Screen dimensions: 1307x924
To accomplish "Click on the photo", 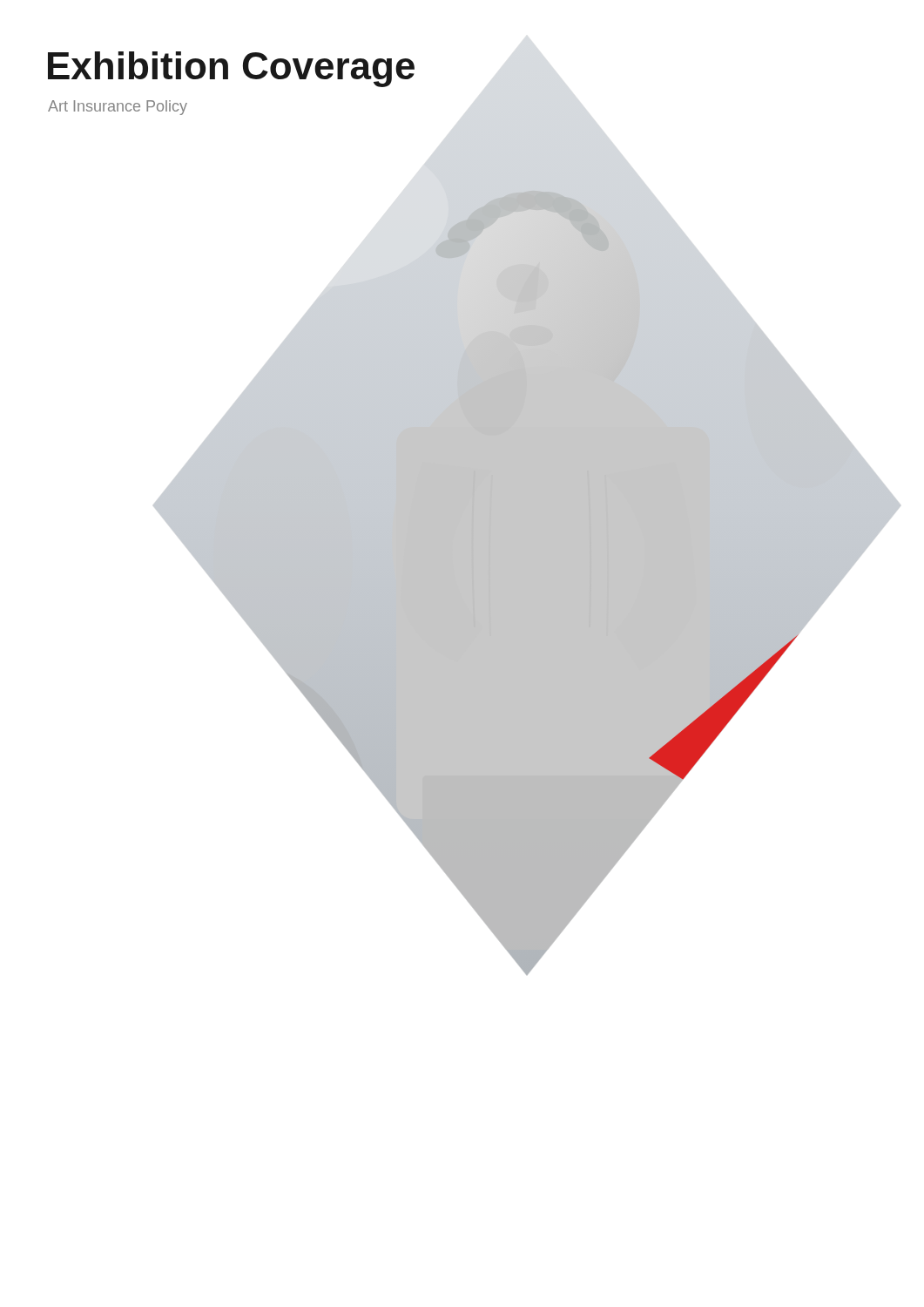I will (527, 505).
